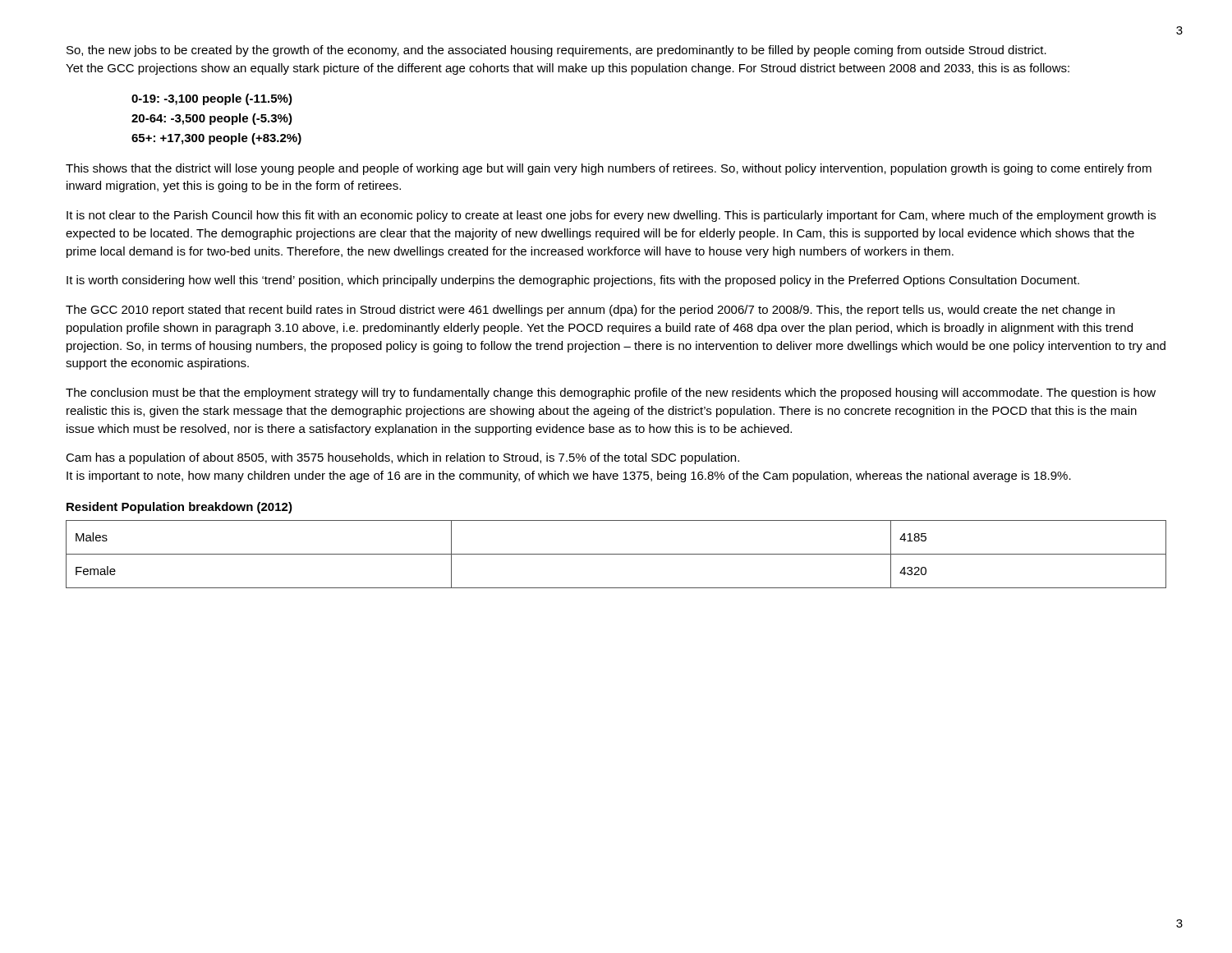Locate the list item containing "20-64: -3,500 people (-5.3%)"
The width and height of the screenshot is (1232, 953).
pyautogui.click(x=212, y=117)
